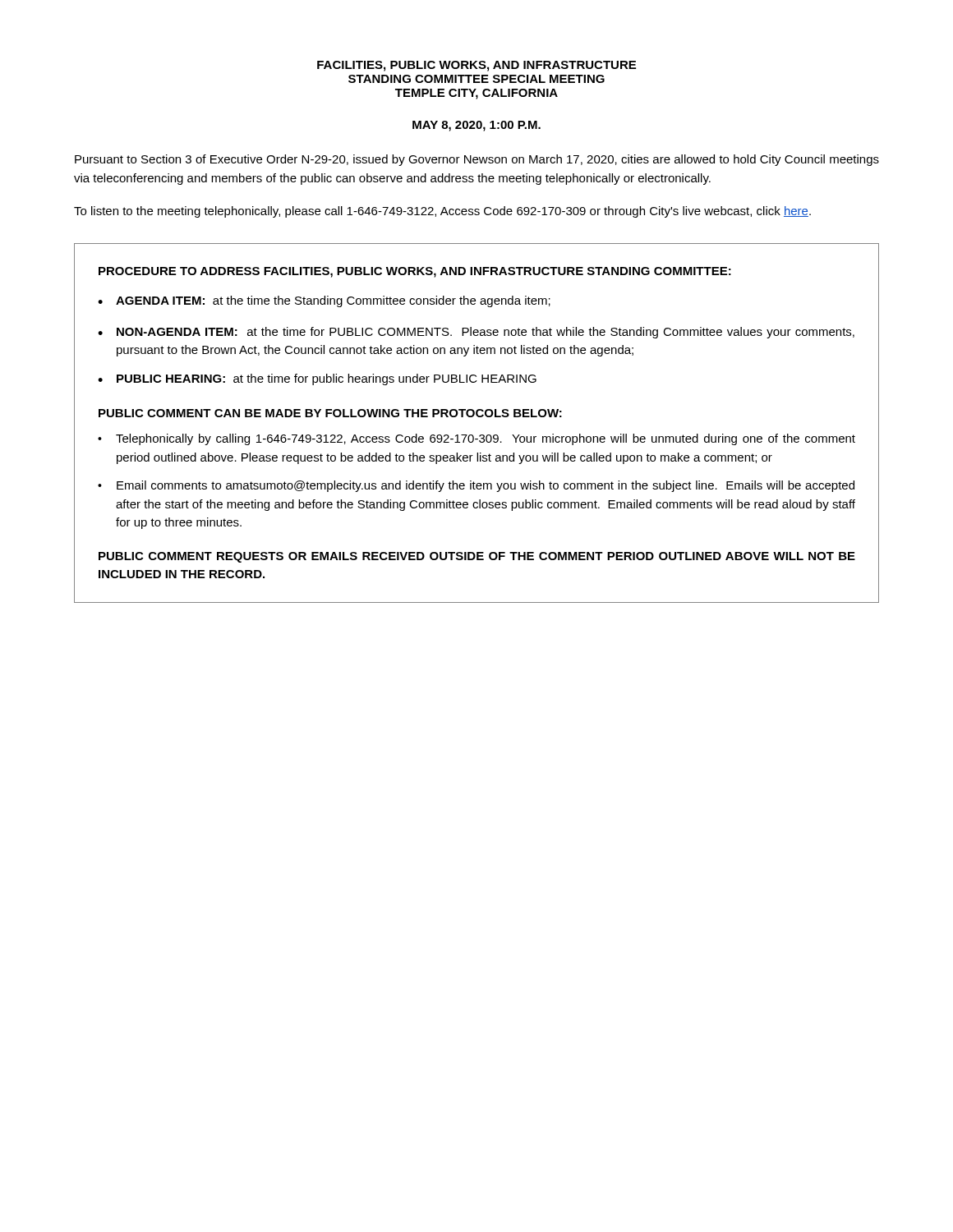Image resolution: width=953 pixels, height=1232 pixels.
Task: Navigate to the passage starting "• NON-AGENDA ITEM: at the"
Action: (476, 341)
